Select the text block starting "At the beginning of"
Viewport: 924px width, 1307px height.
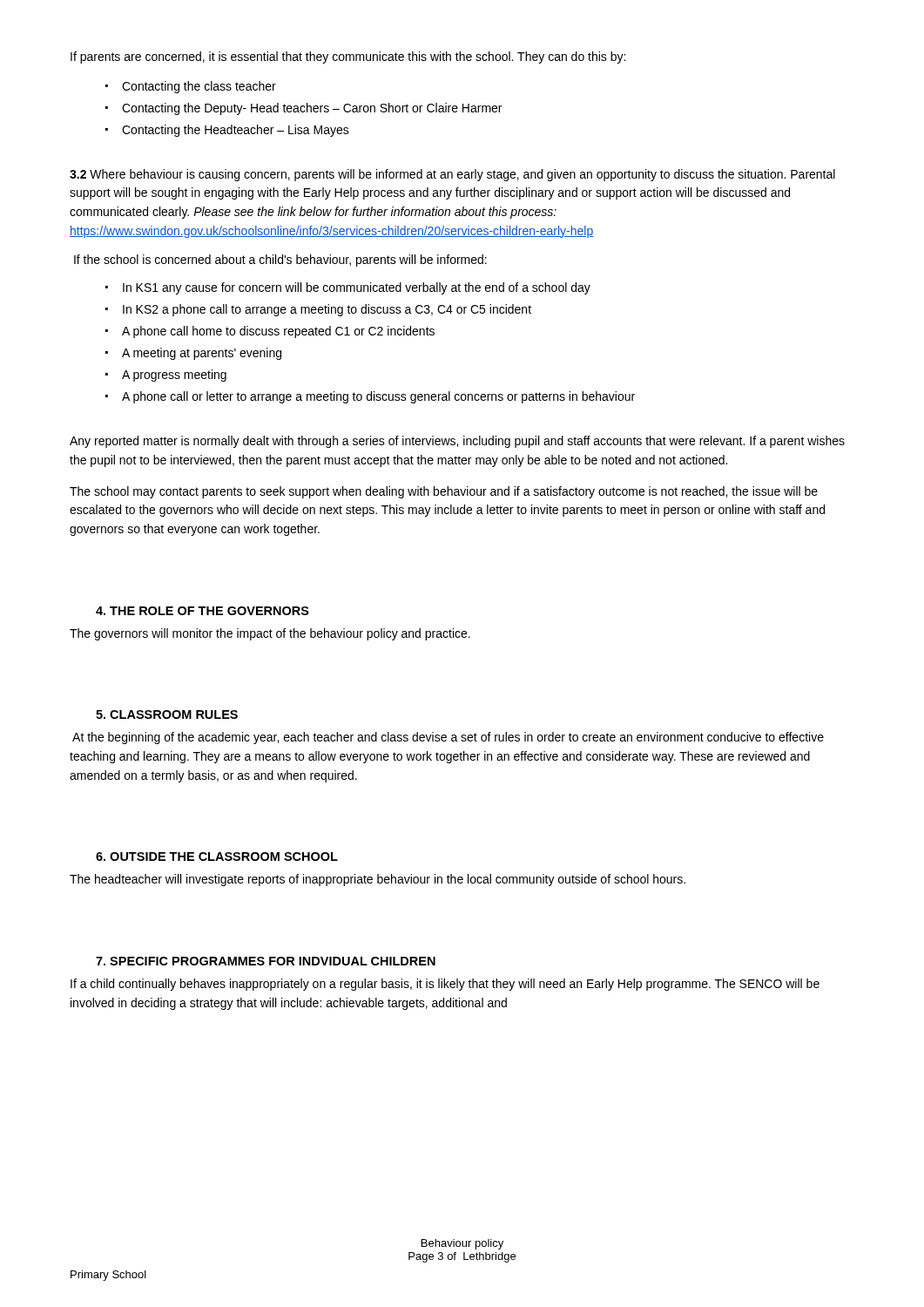(447, 756)
